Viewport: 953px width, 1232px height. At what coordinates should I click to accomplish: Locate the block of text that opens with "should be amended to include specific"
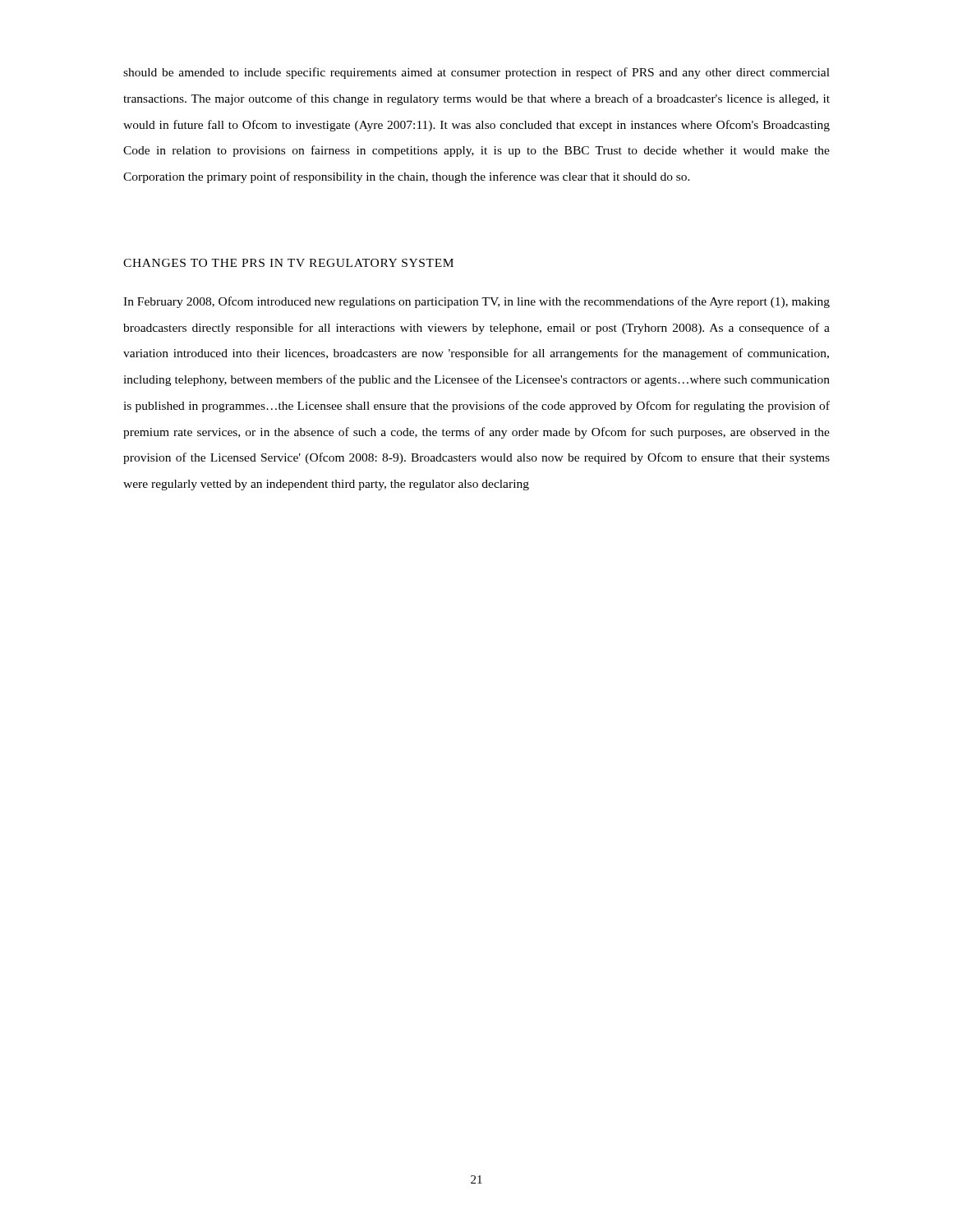(476, 124)
